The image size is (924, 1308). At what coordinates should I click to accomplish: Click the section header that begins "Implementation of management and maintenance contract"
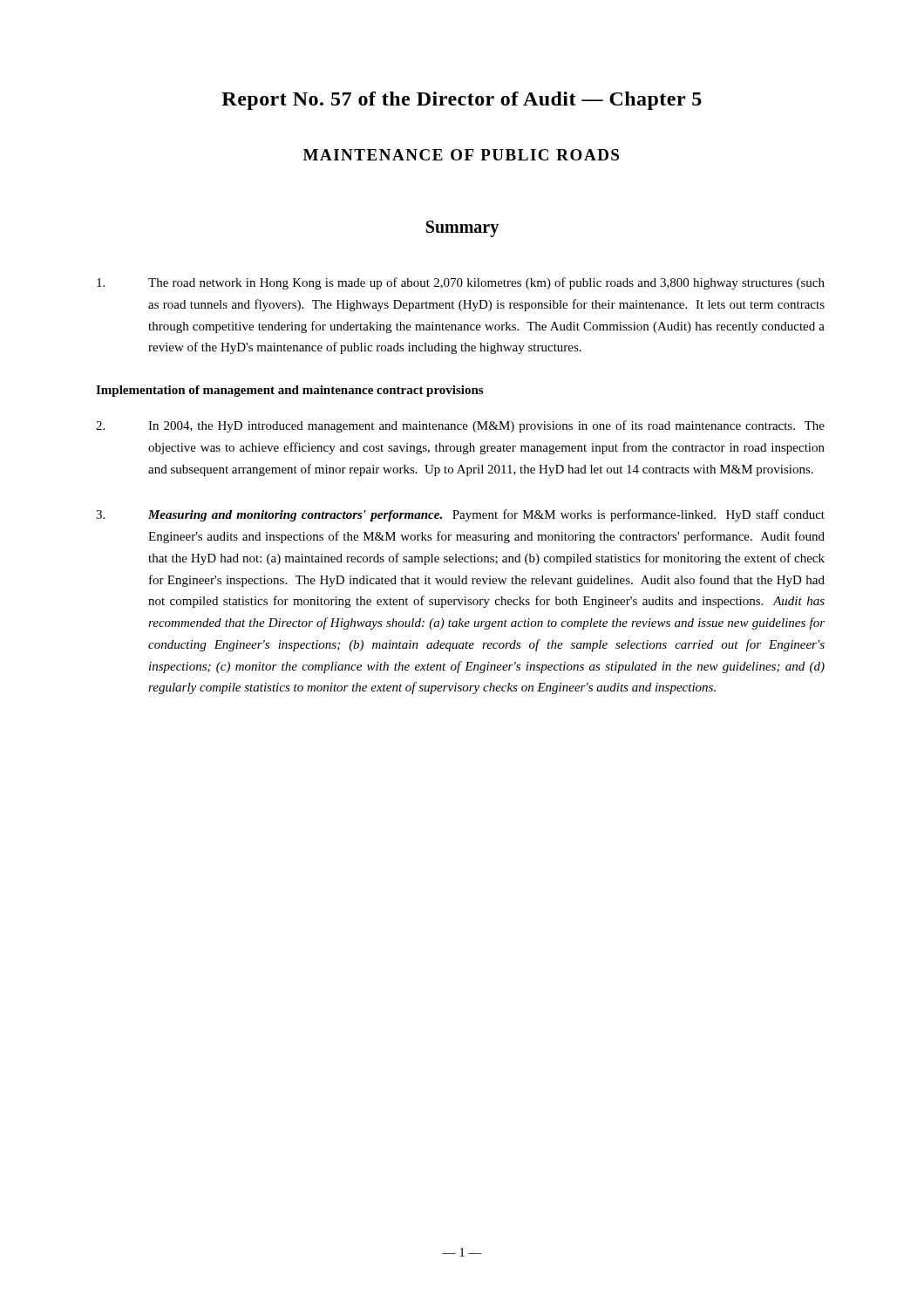tap(290, 390)
